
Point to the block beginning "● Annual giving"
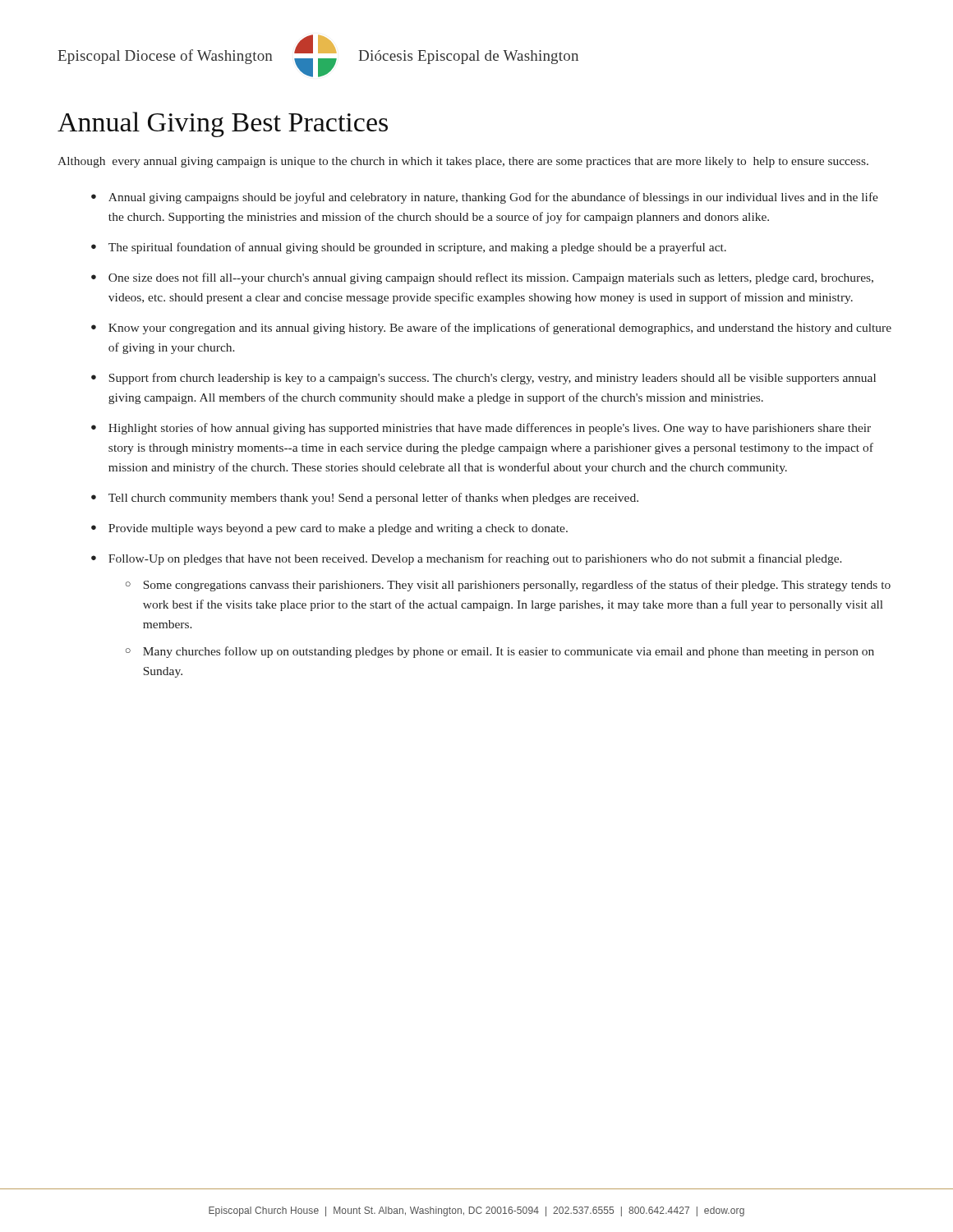click(x=493, y=207)
